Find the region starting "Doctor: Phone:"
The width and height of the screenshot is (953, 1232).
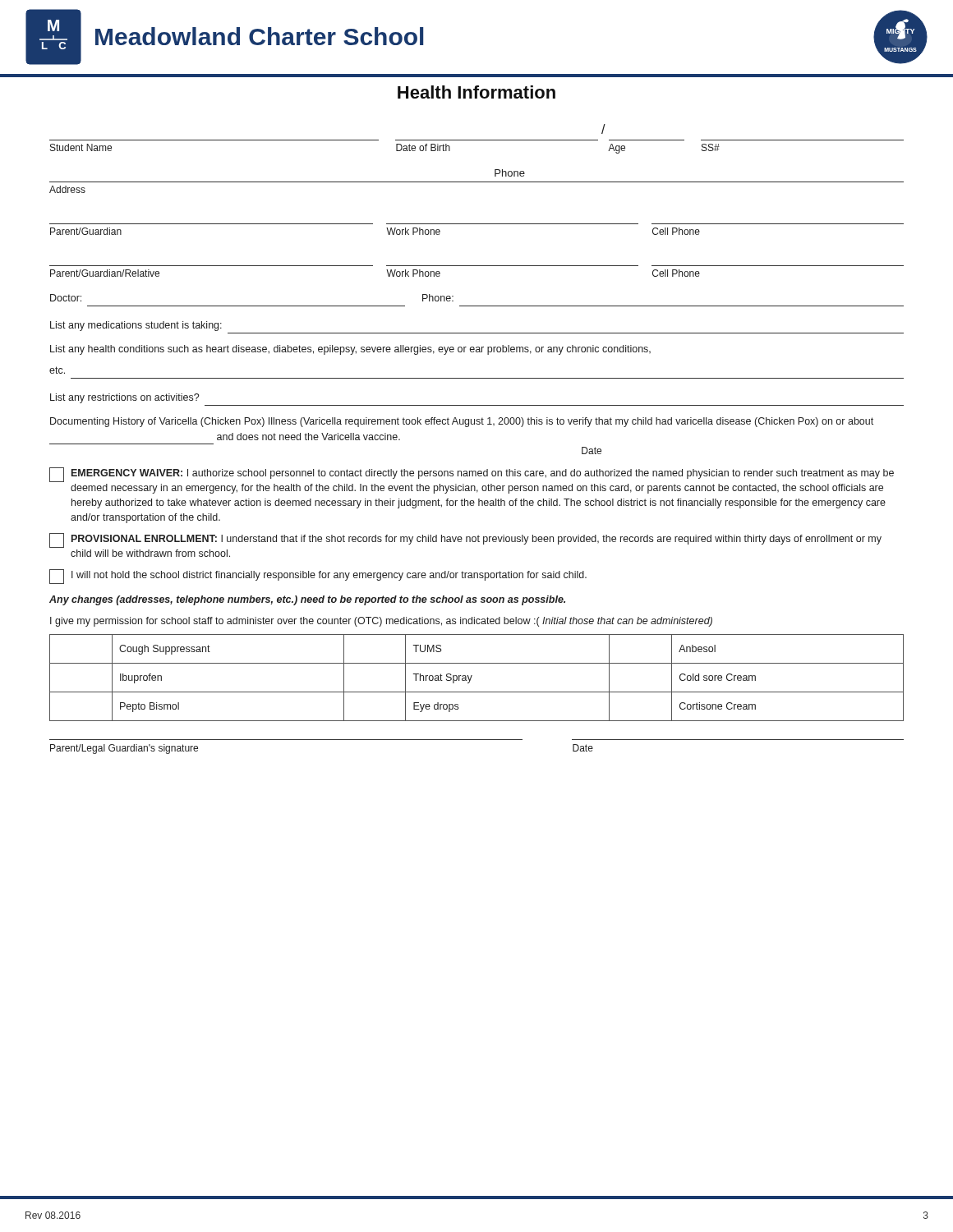click(x=476, y=297)
